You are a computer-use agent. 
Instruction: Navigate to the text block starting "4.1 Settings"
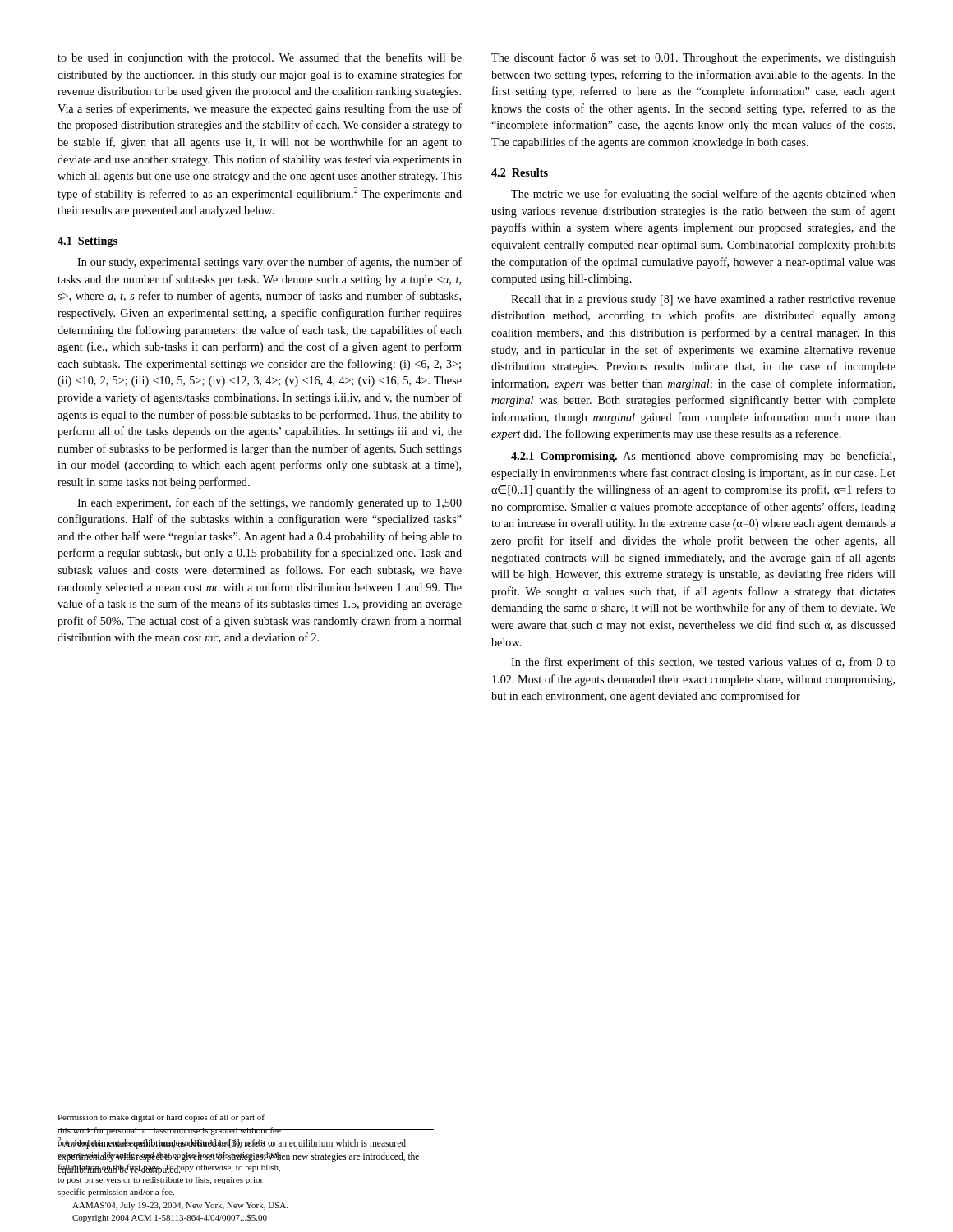pos(87,240)
